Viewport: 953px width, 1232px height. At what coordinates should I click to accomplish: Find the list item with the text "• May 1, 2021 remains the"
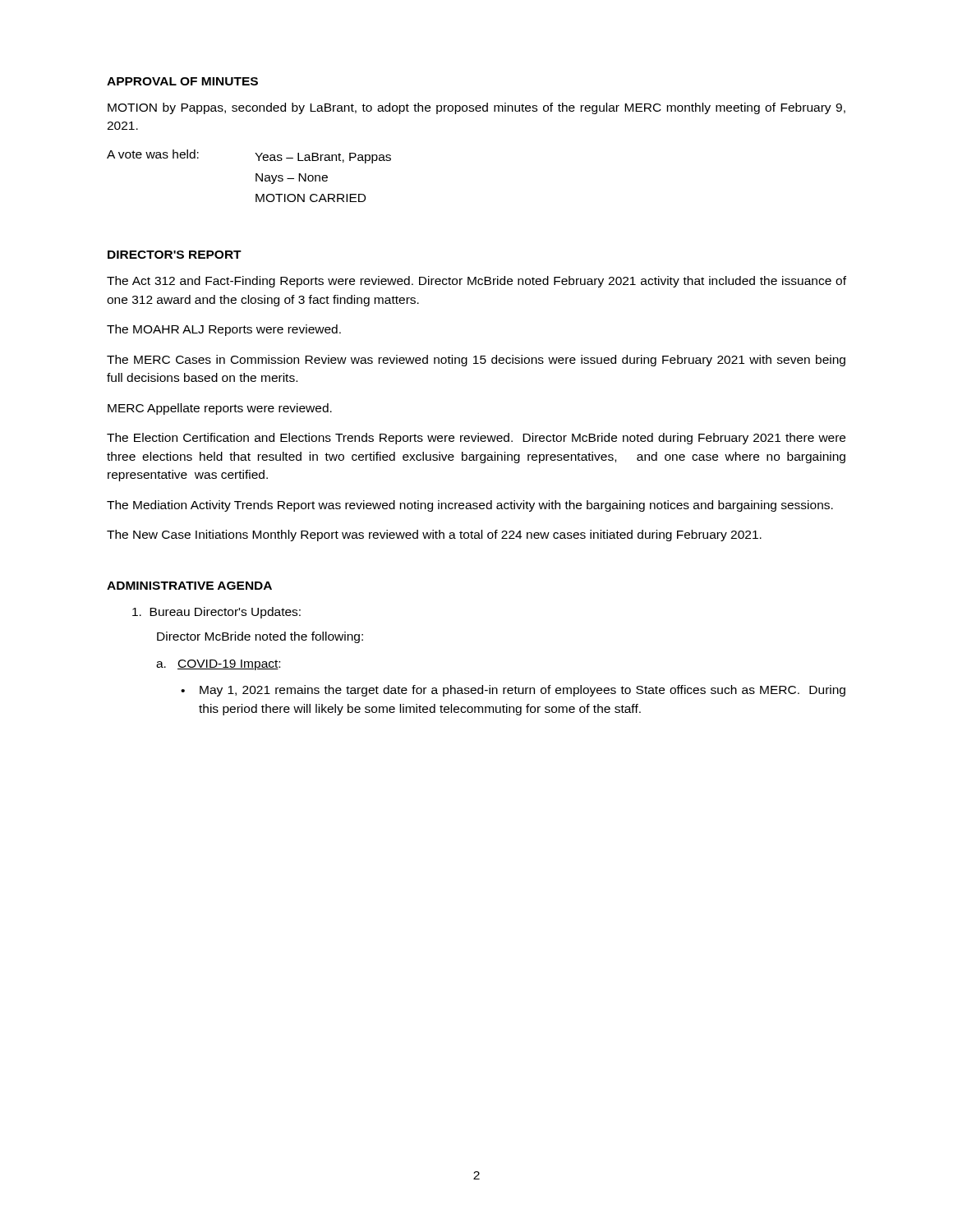click(513, 700)
